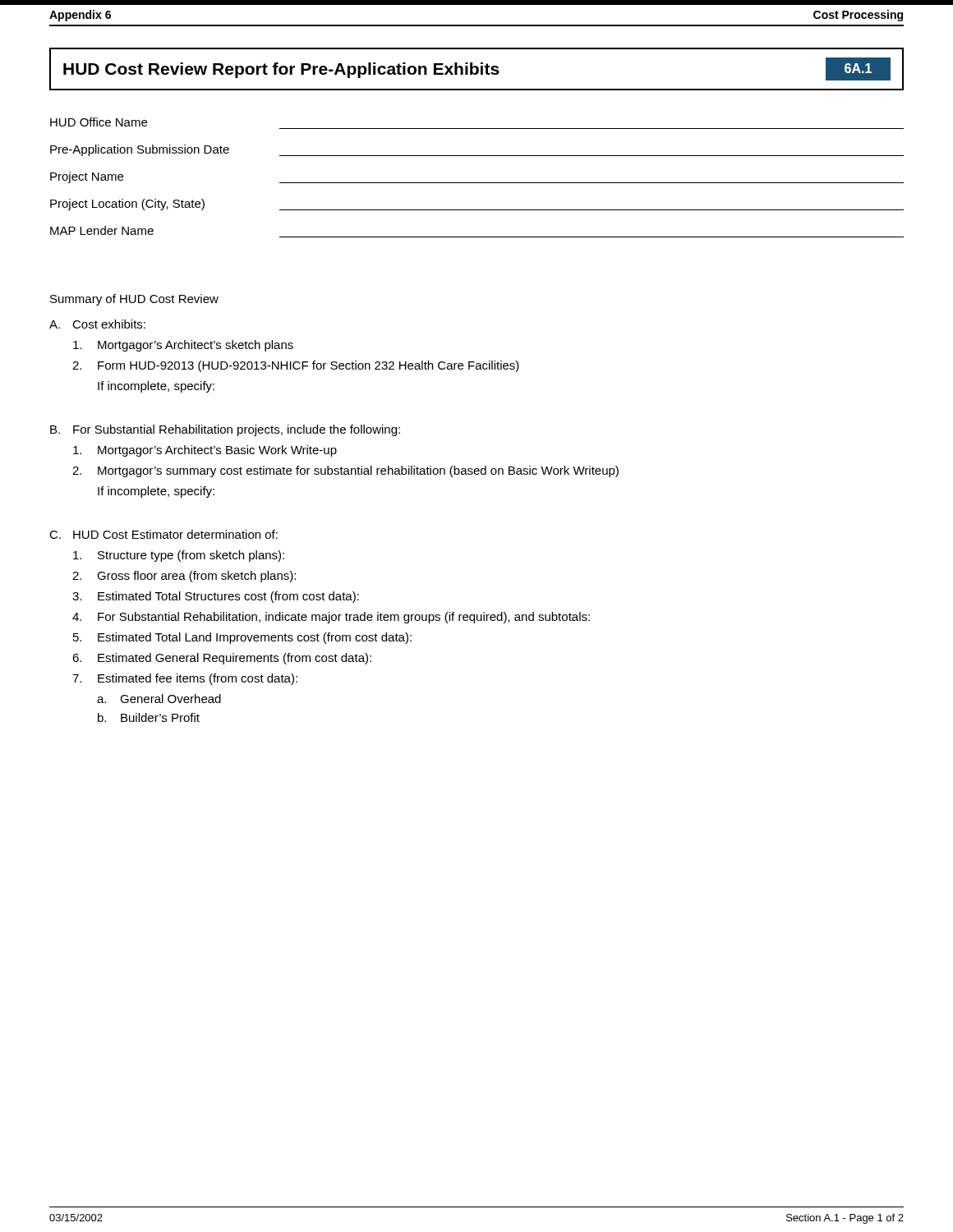Screen dimensions: 1232x953
Task: Locate the region starting "Pre-Application Submission Date"
Action: (x=476, y=148)
